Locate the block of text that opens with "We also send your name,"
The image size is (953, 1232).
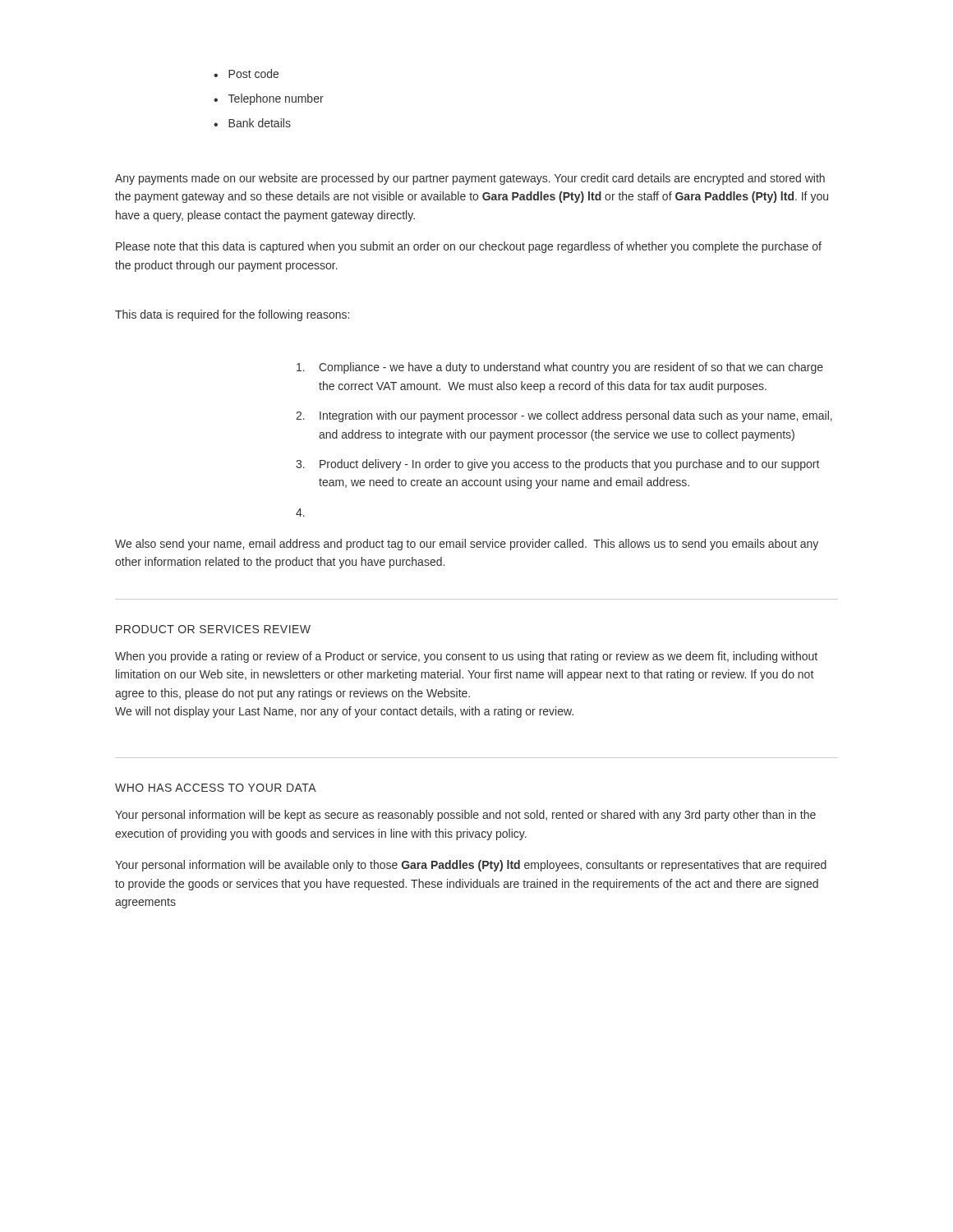point(467,553)
